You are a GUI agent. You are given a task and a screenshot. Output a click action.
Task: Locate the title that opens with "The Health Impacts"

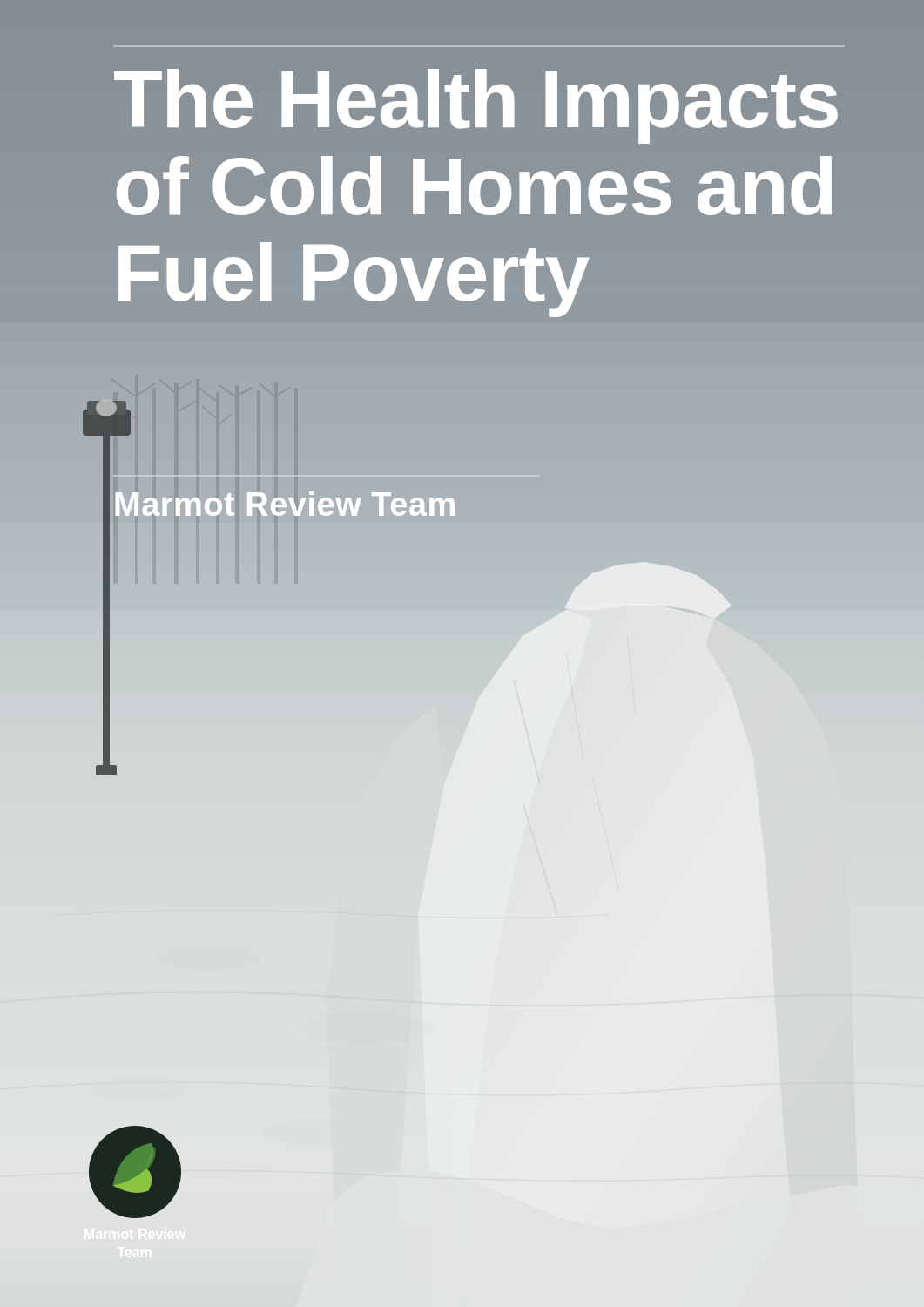tap(483, 187)
